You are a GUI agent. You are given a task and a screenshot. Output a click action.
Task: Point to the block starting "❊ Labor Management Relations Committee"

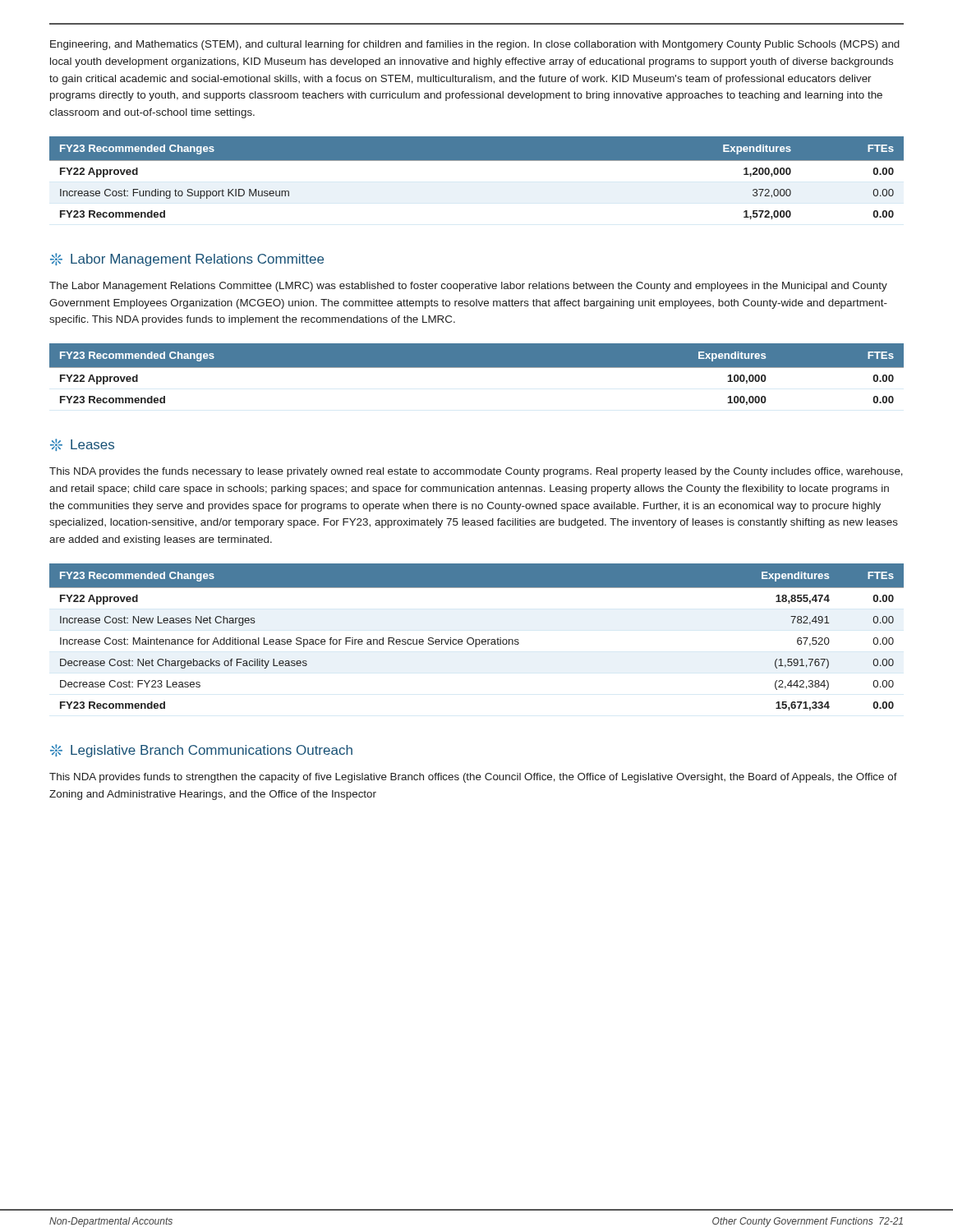point(187,259)
